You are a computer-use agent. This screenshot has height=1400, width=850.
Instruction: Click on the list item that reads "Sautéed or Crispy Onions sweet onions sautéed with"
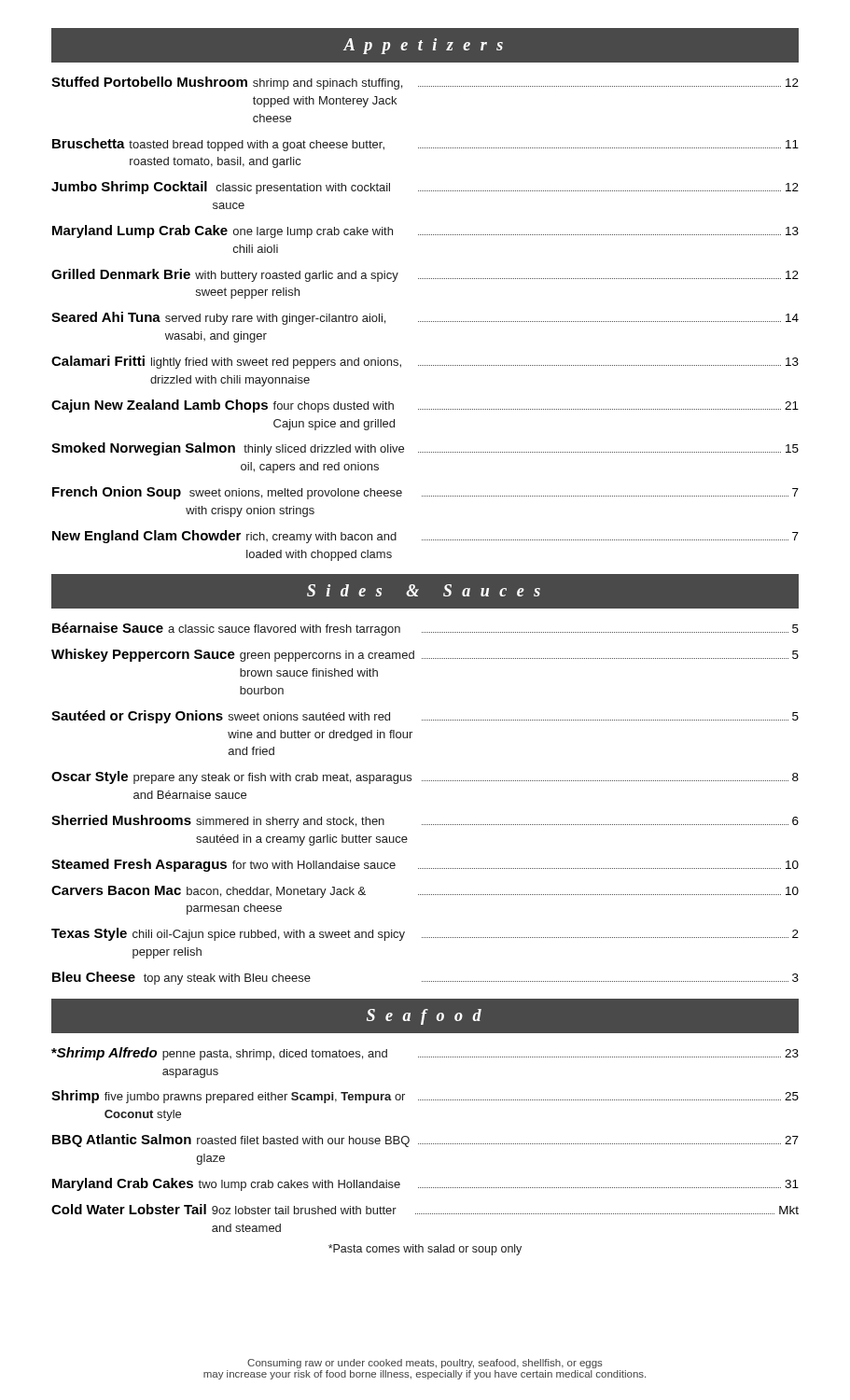tap(425, 717)
